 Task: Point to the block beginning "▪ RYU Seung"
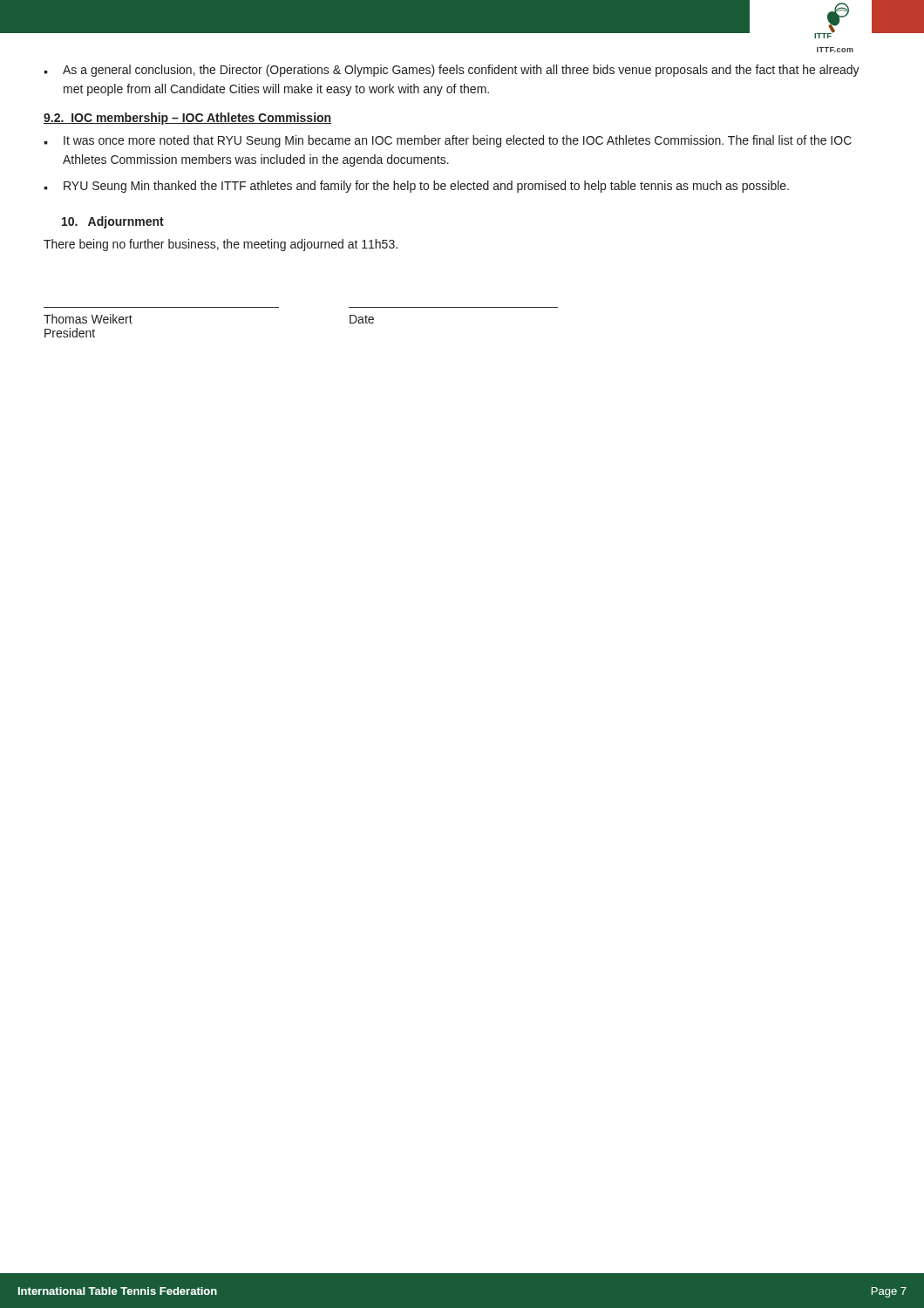click(x=462, y=187)
